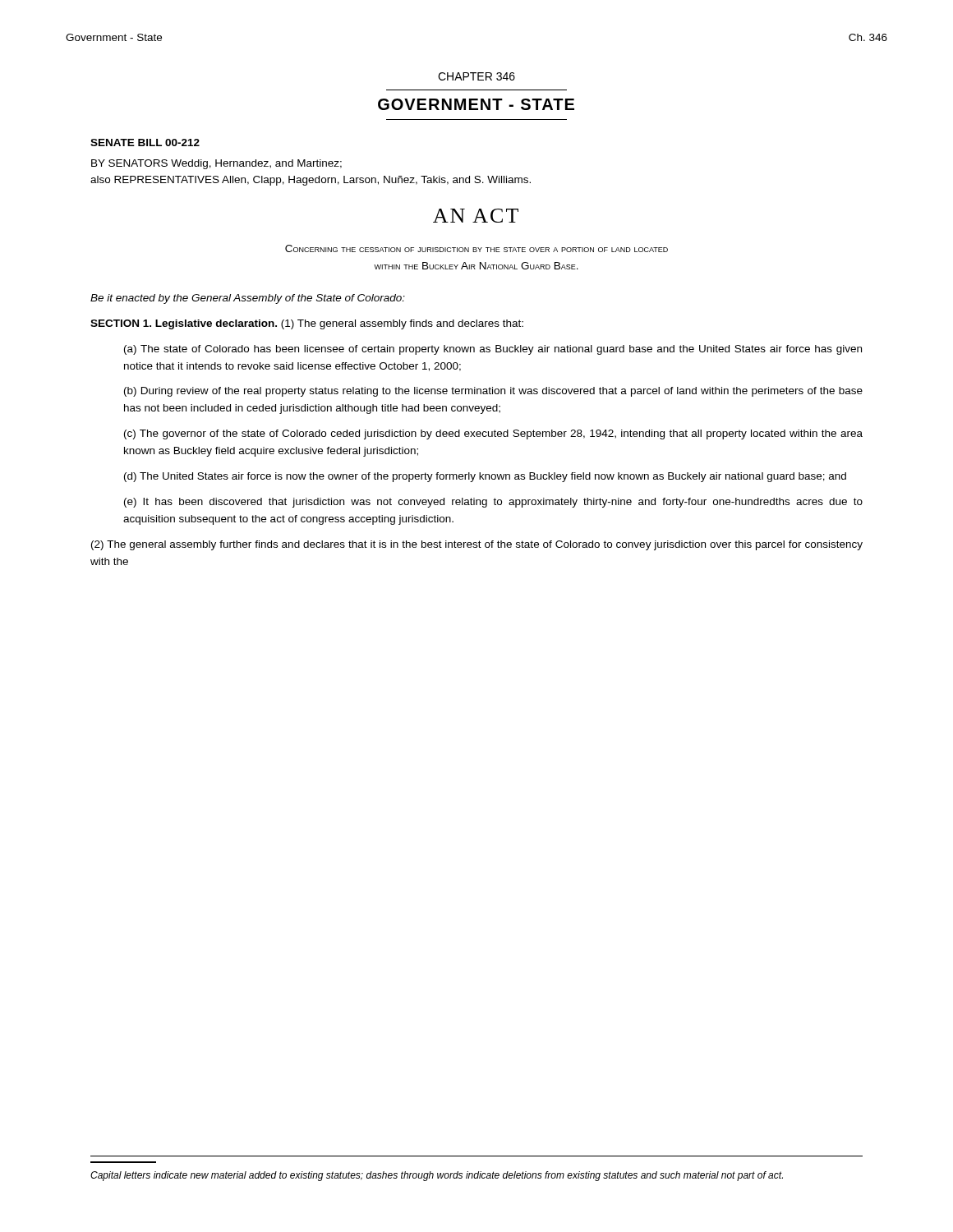Select the text block that reads "(c) The governor of the state of Colorado"

(493, 442)
